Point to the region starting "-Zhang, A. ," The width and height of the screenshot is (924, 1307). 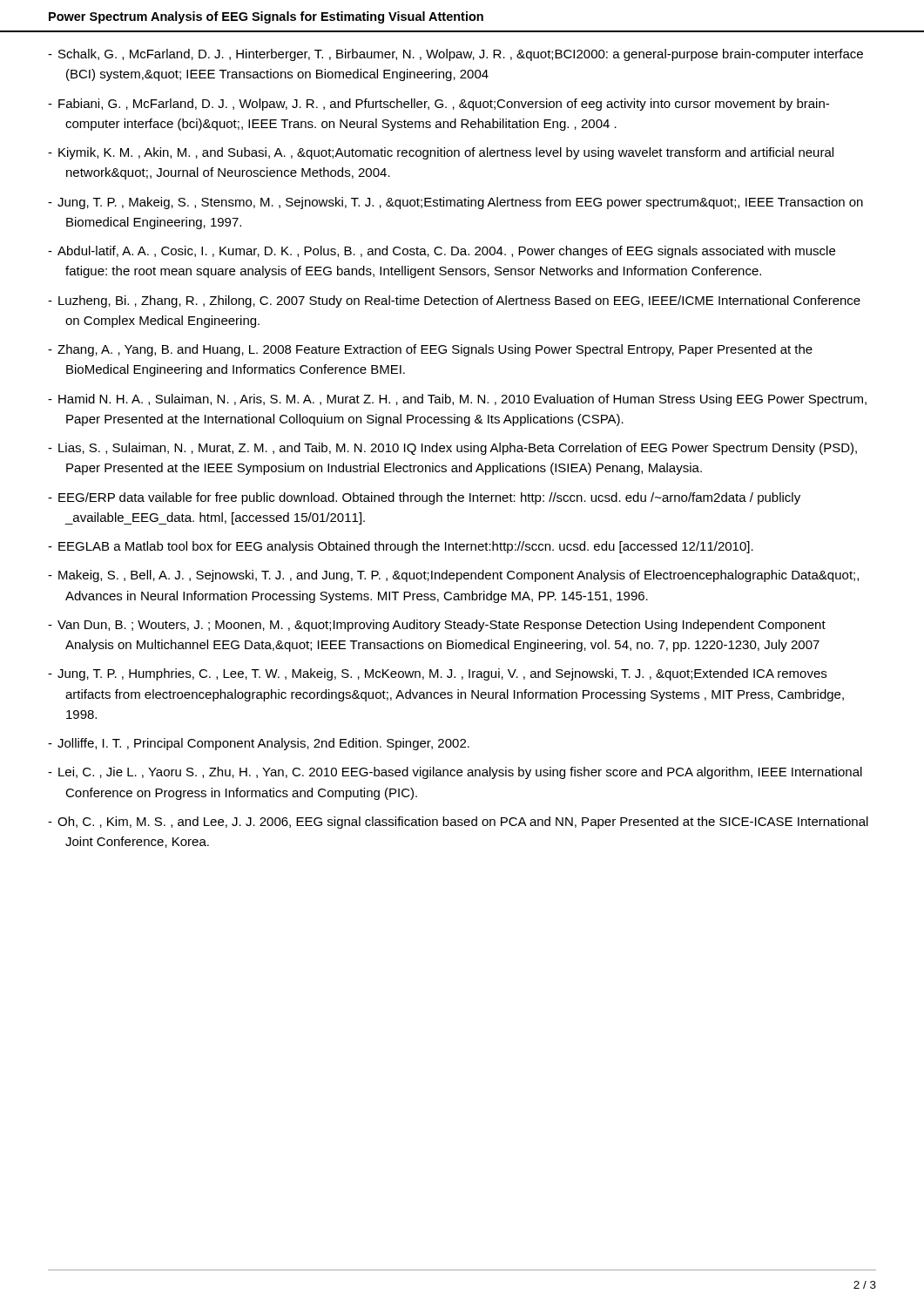[x=430, y=359]
